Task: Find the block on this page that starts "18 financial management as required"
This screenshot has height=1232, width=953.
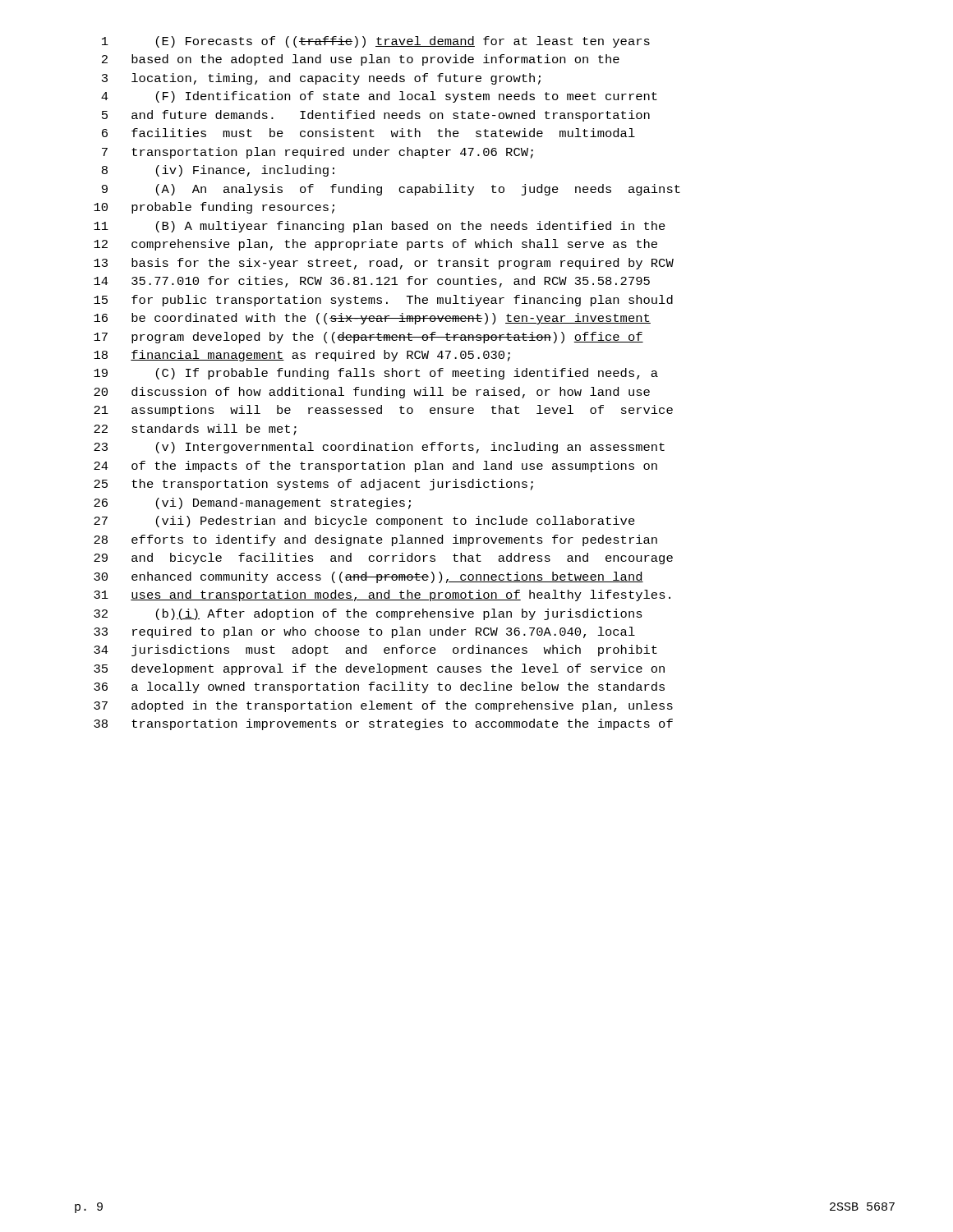Action: click(485, 356)
